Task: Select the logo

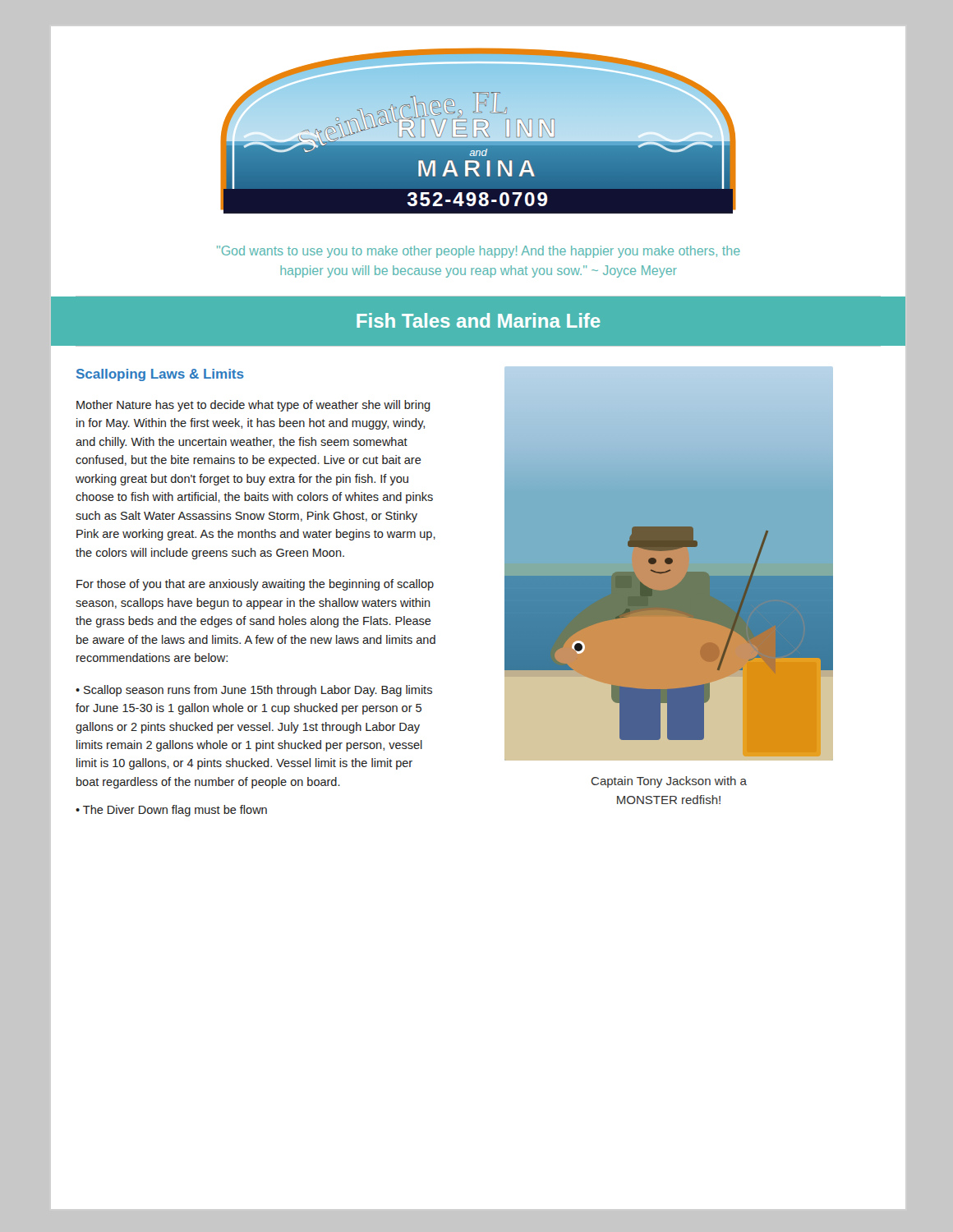Action: [478, 125]
